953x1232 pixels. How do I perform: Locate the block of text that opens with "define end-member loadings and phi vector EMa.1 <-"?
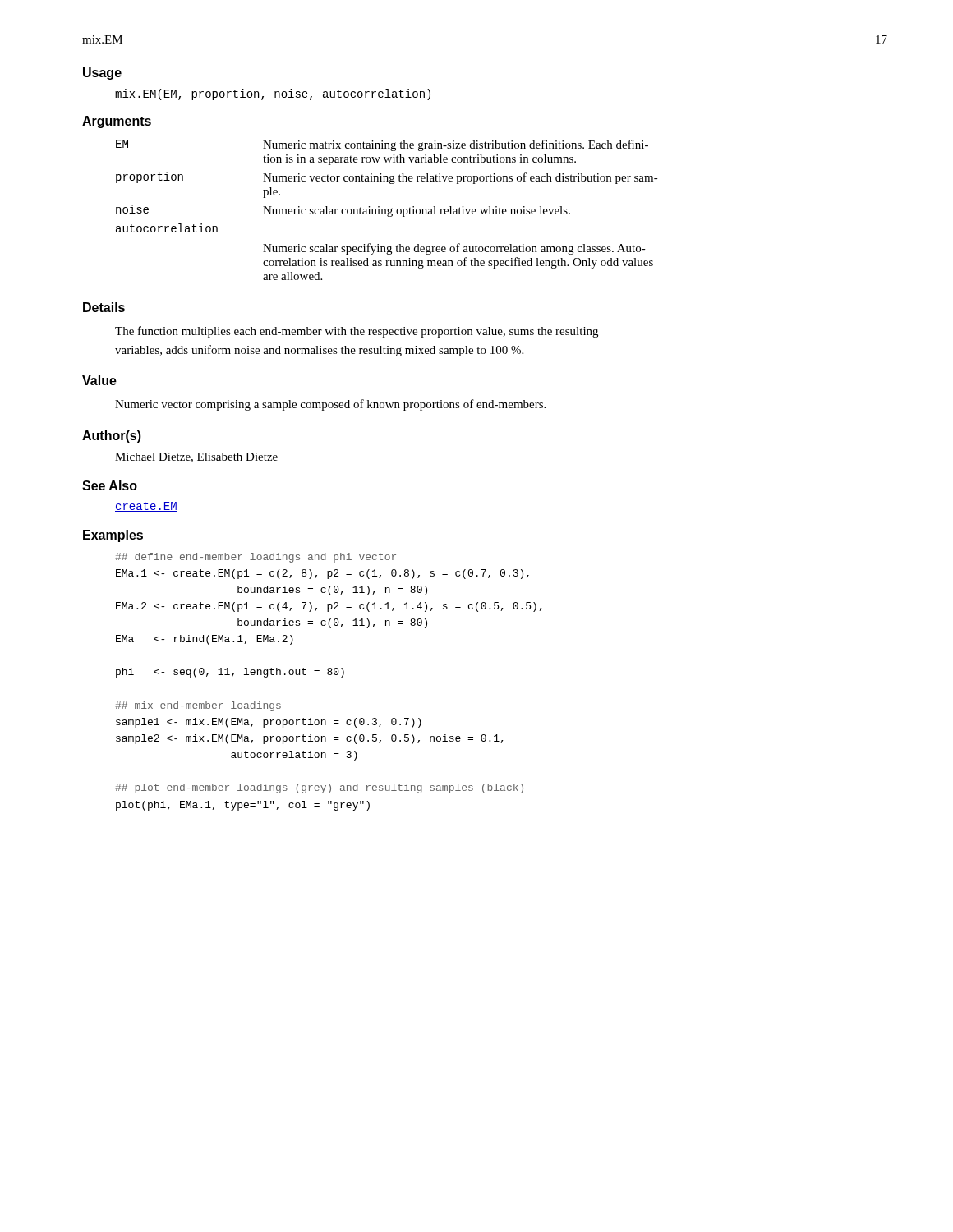coord(256,558)
